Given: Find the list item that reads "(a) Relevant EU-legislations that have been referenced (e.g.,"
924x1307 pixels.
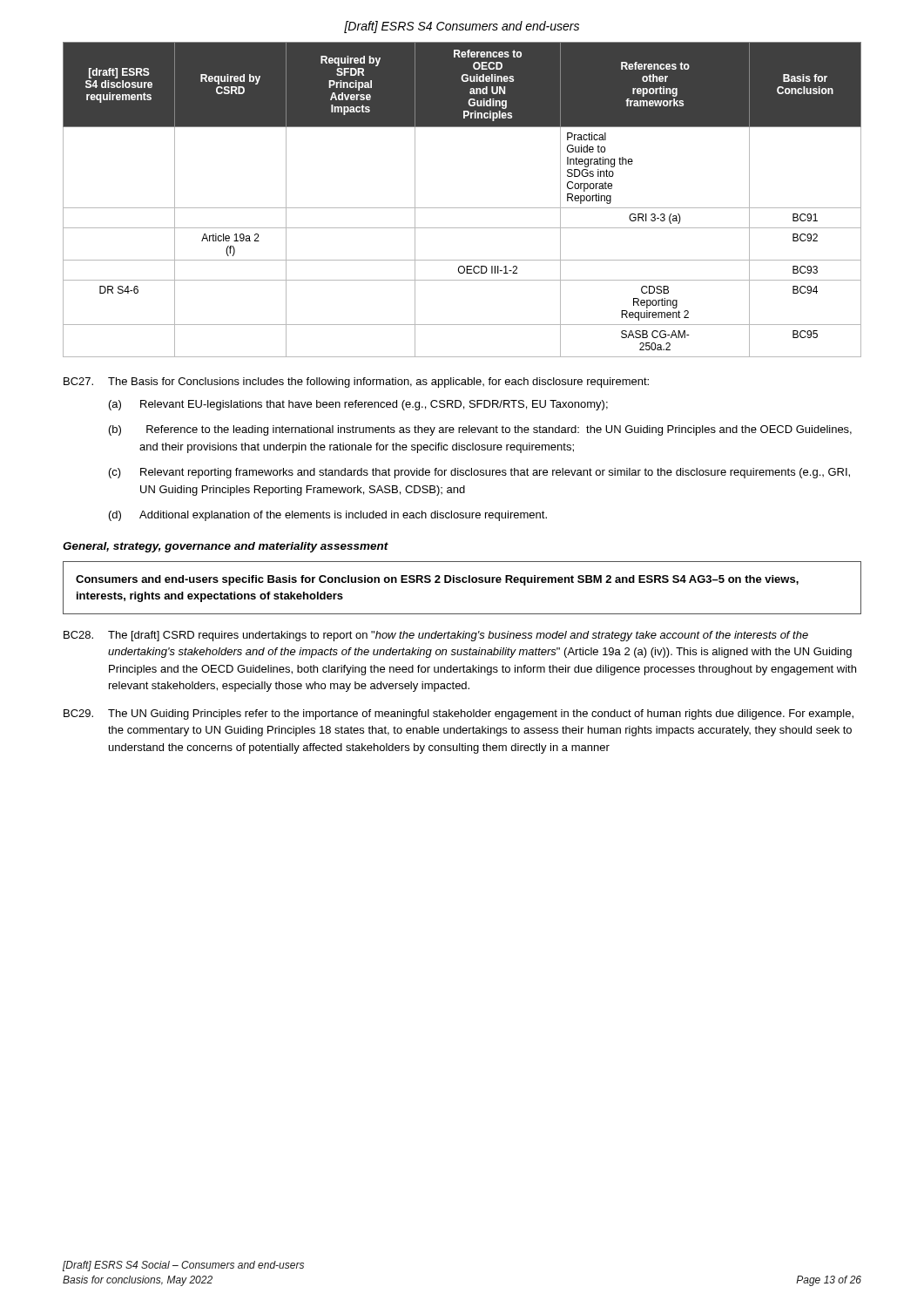Looking at the screenshot, I should pyautogui.click(x=462, y=404).
